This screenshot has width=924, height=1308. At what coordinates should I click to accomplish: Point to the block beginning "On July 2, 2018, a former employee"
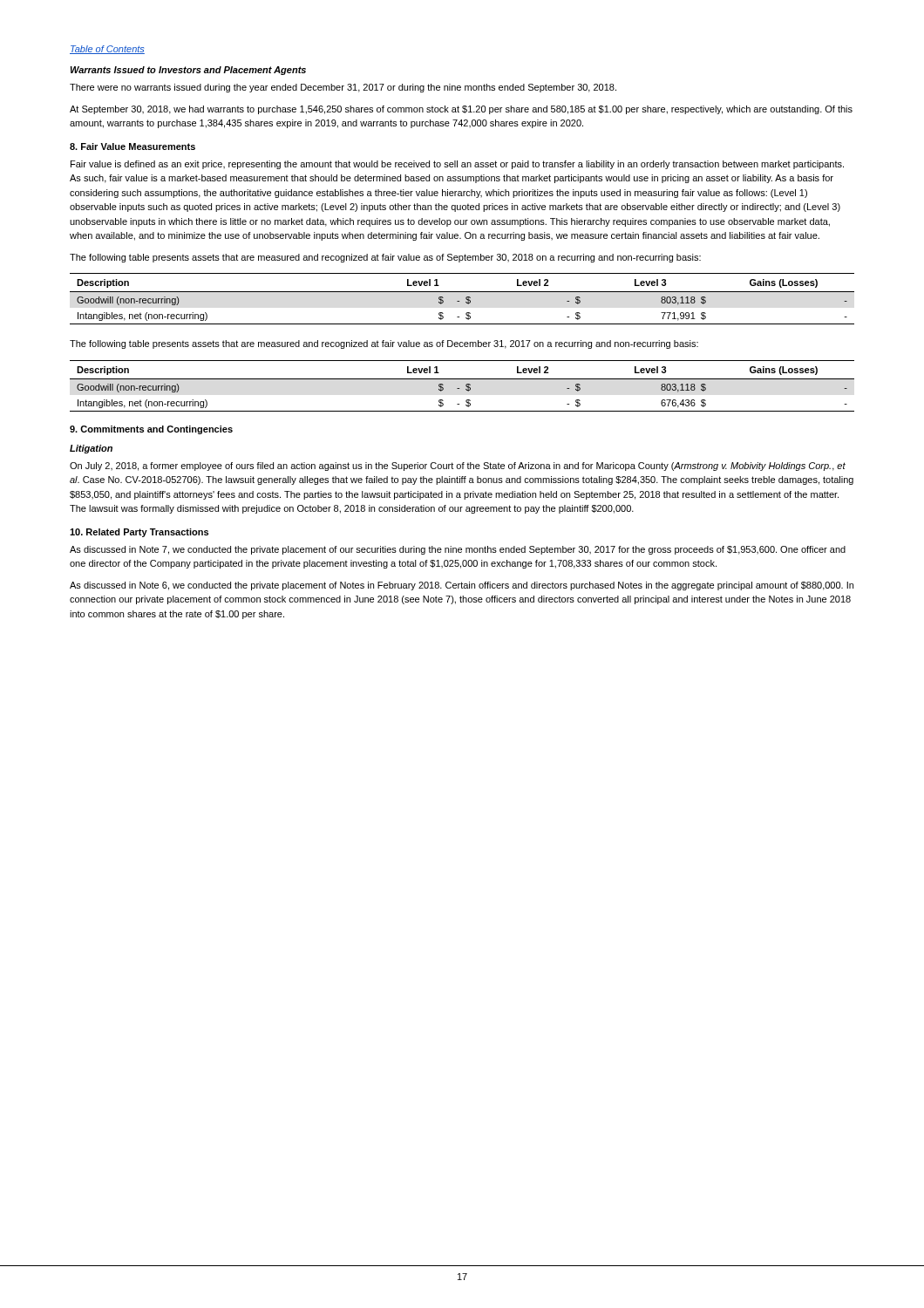pos(462,487)
